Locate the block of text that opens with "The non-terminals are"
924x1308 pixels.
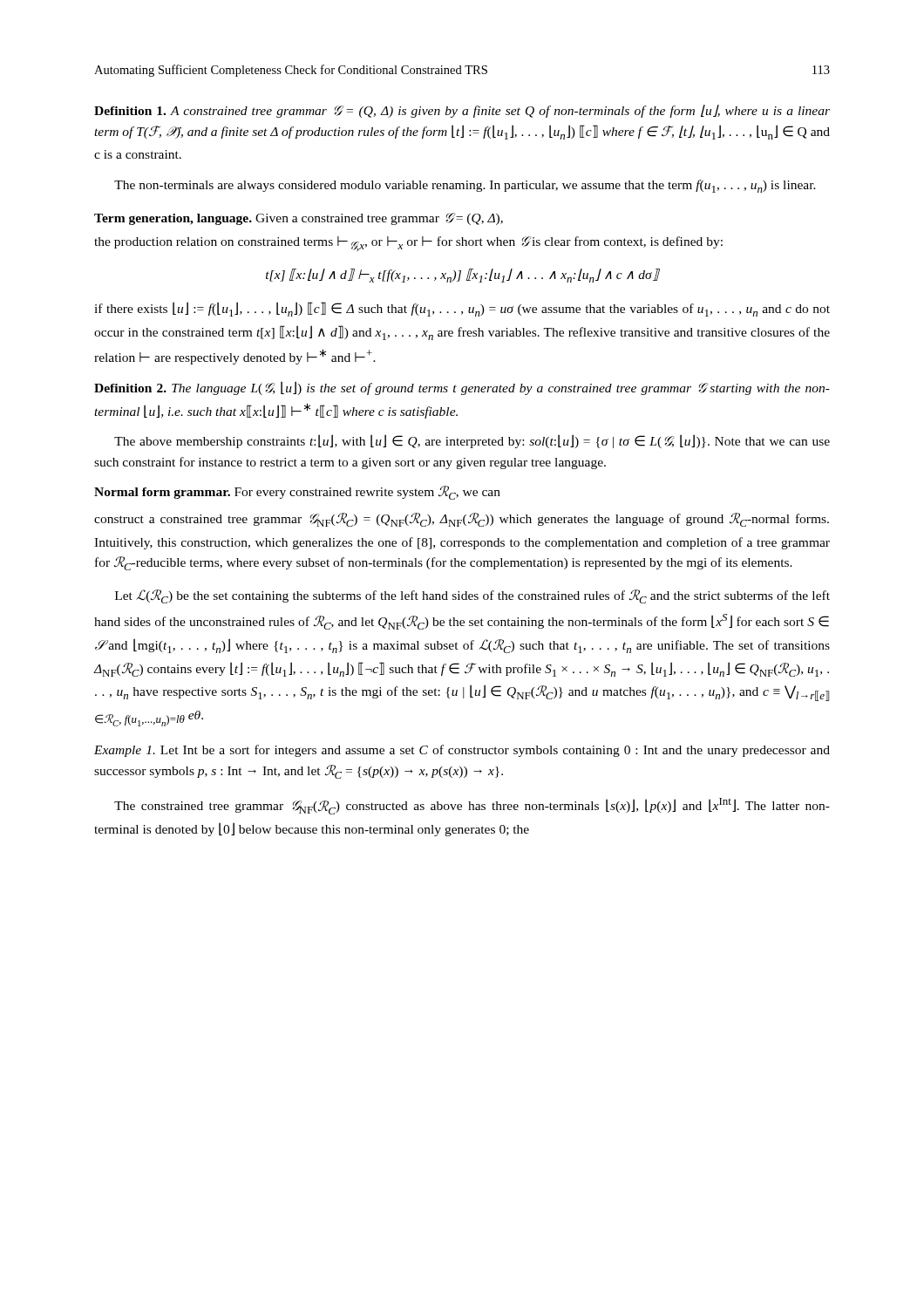[x=465, y=186]
